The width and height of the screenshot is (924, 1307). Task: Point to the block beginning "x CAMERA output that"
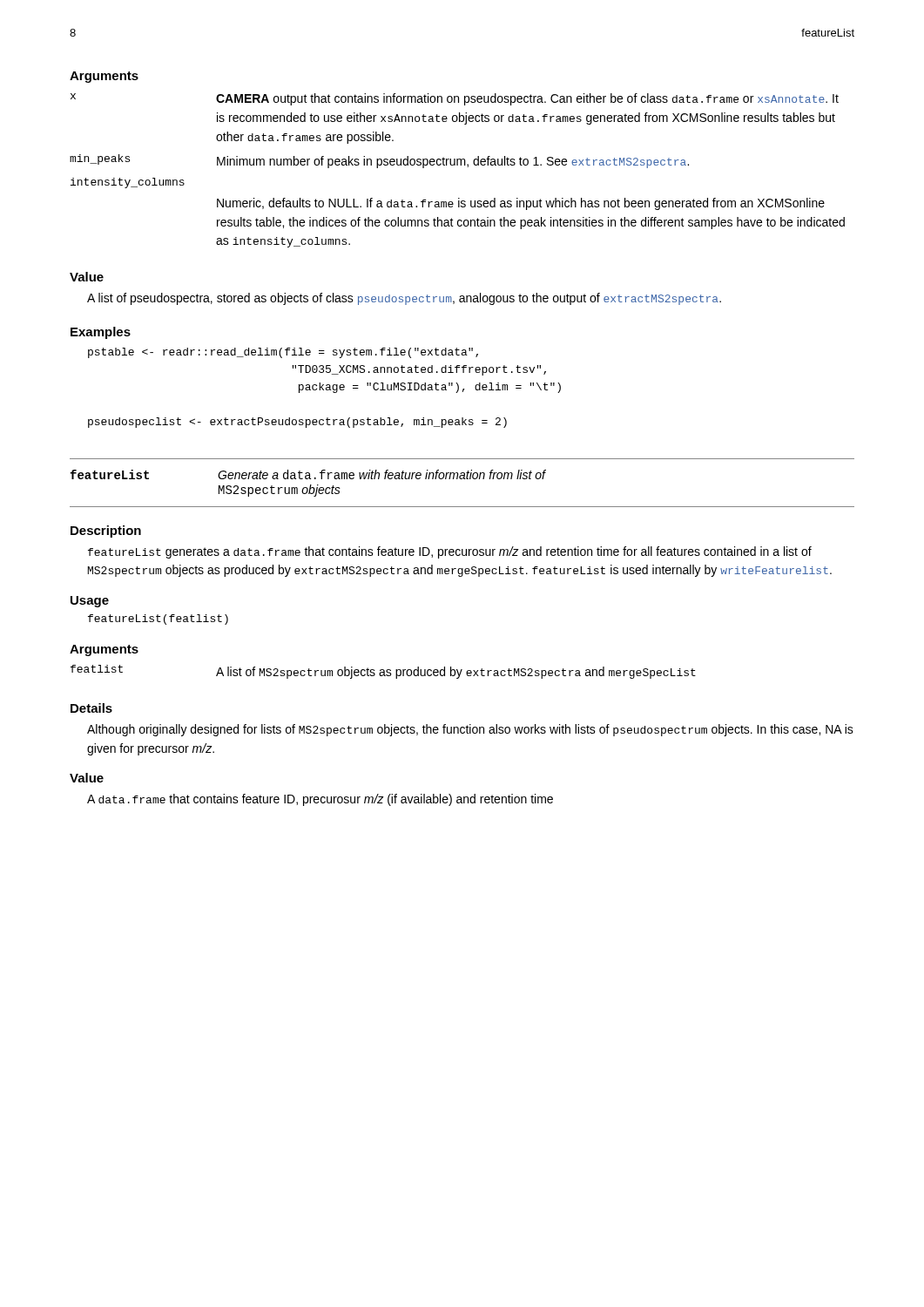tap(462, 119)
